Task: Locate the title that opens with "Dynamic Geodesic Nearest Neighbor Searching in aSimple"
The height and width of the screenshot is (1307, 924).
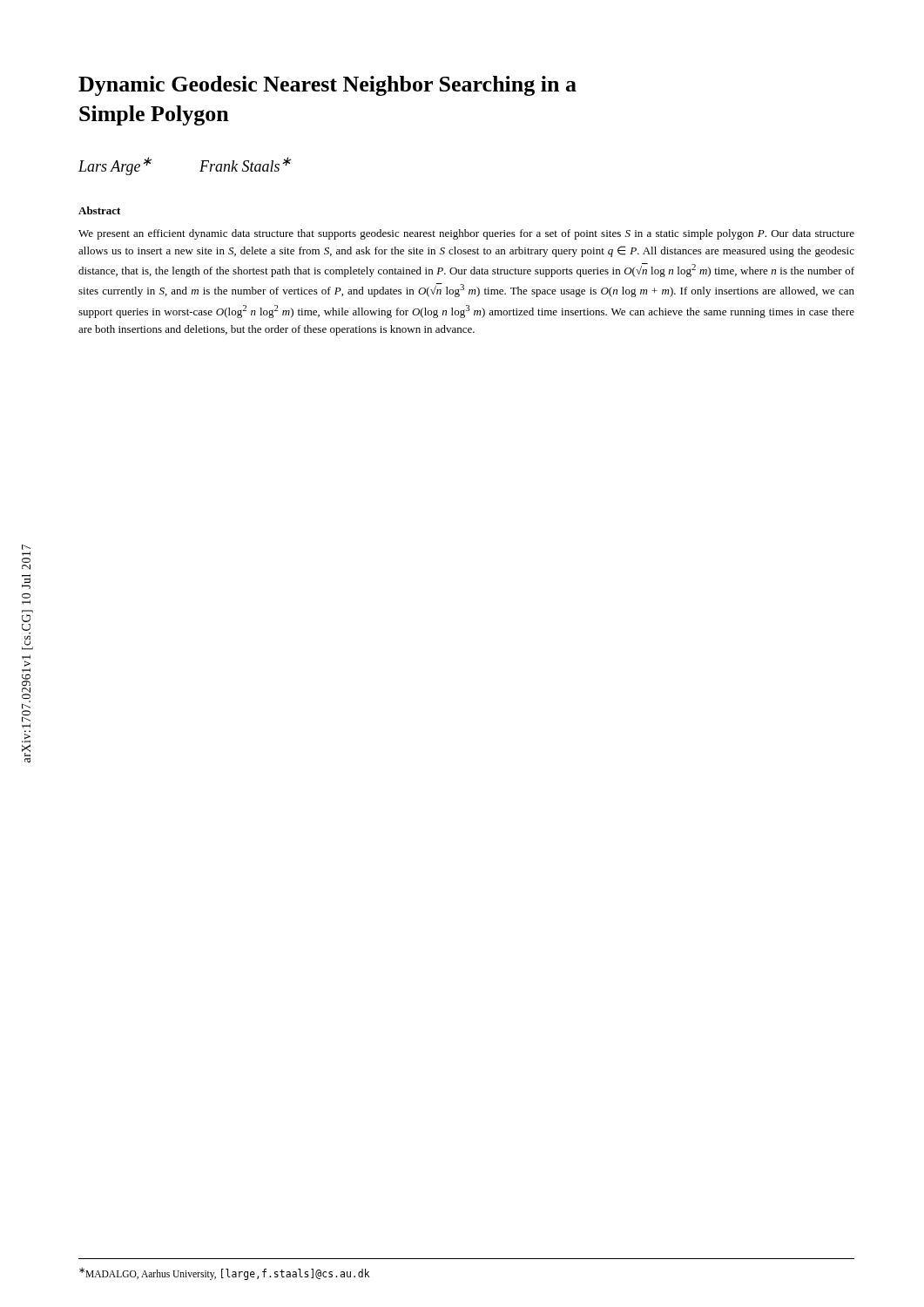Action: (x=466, y=99)
